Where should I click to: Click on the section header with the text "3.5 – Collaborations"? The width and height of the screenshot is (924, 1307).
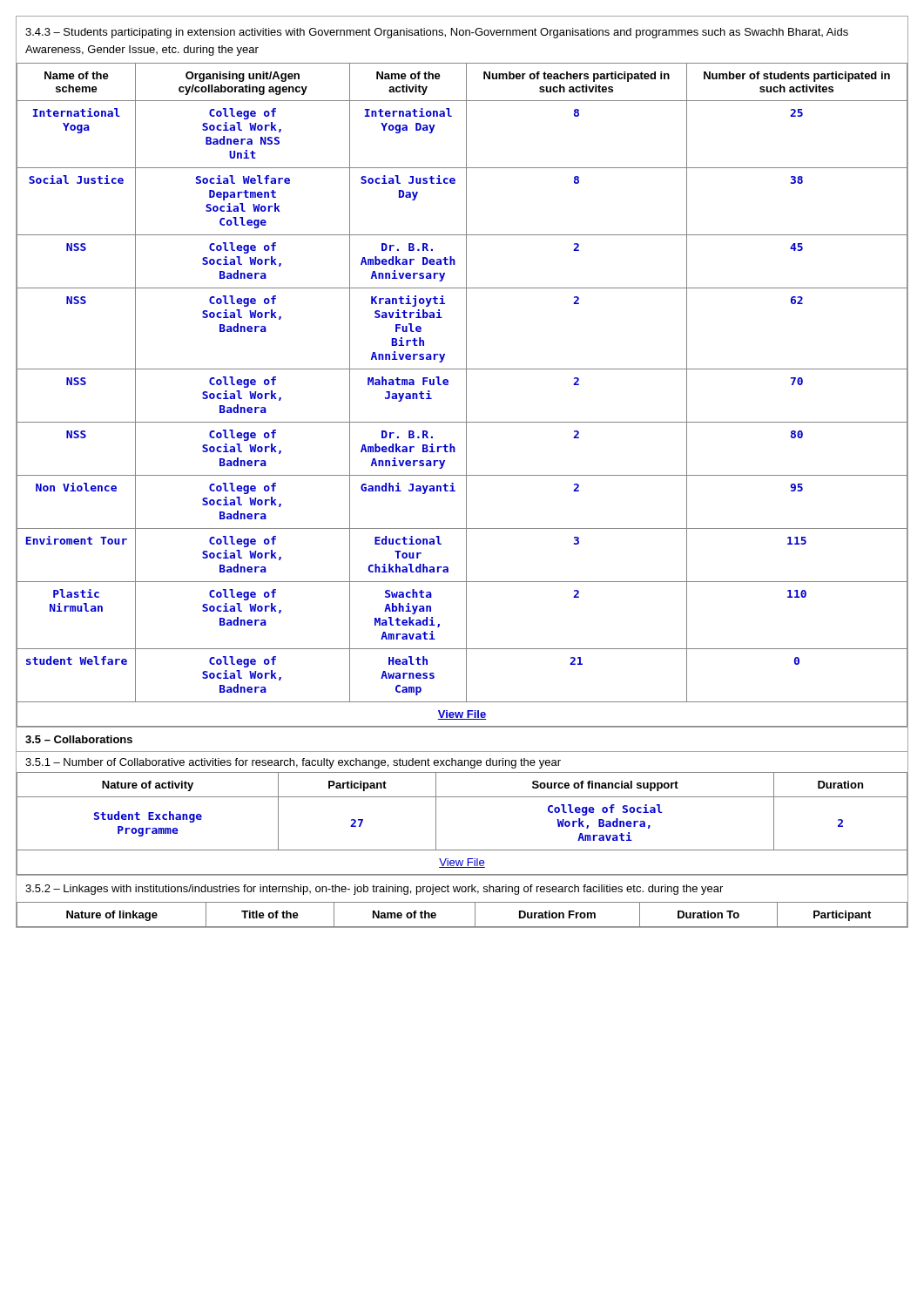(79, 739)
